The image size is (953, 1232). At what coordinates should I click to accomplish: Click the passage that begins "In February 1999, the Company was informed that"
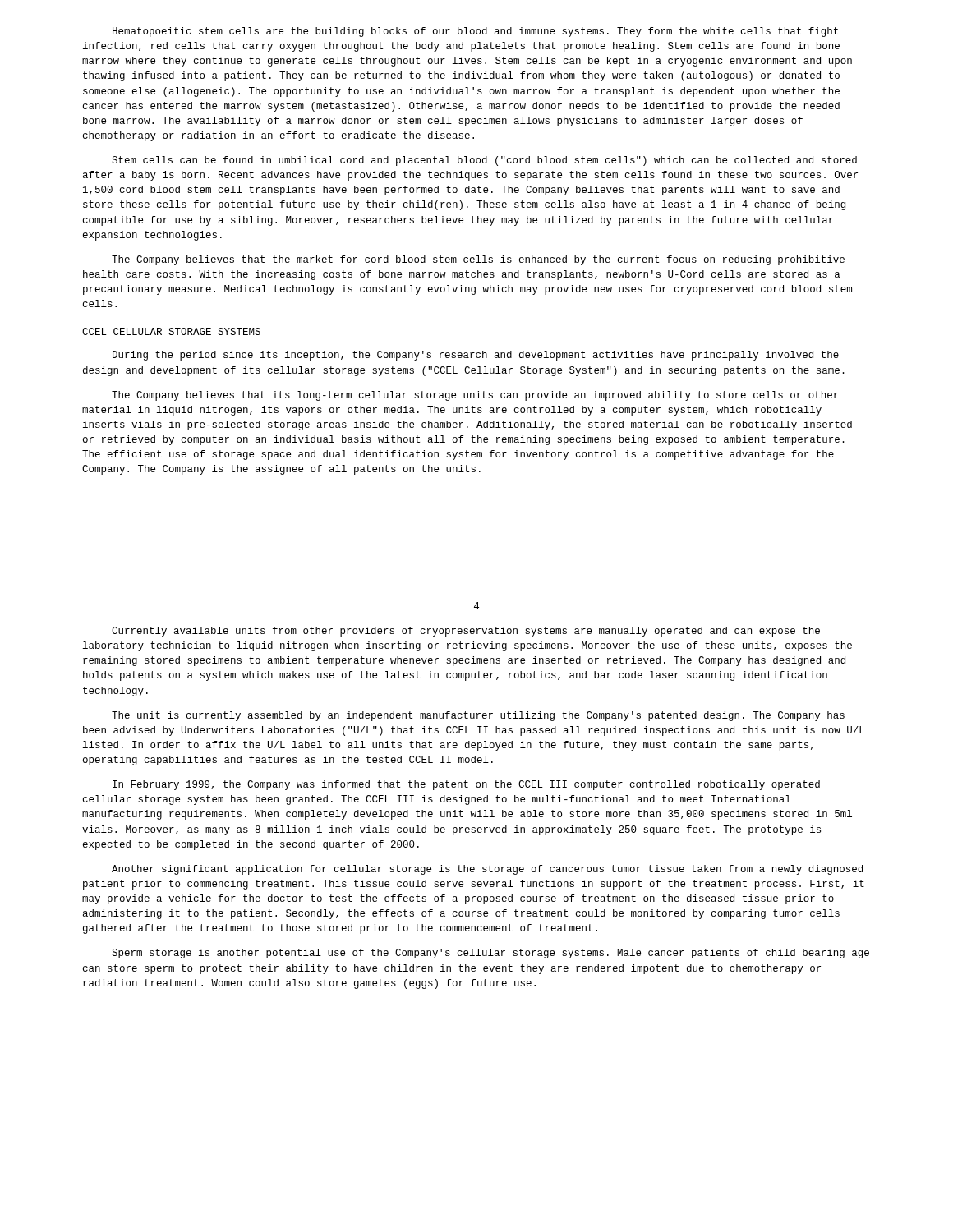pyautogui.click(x=467, y=815)
